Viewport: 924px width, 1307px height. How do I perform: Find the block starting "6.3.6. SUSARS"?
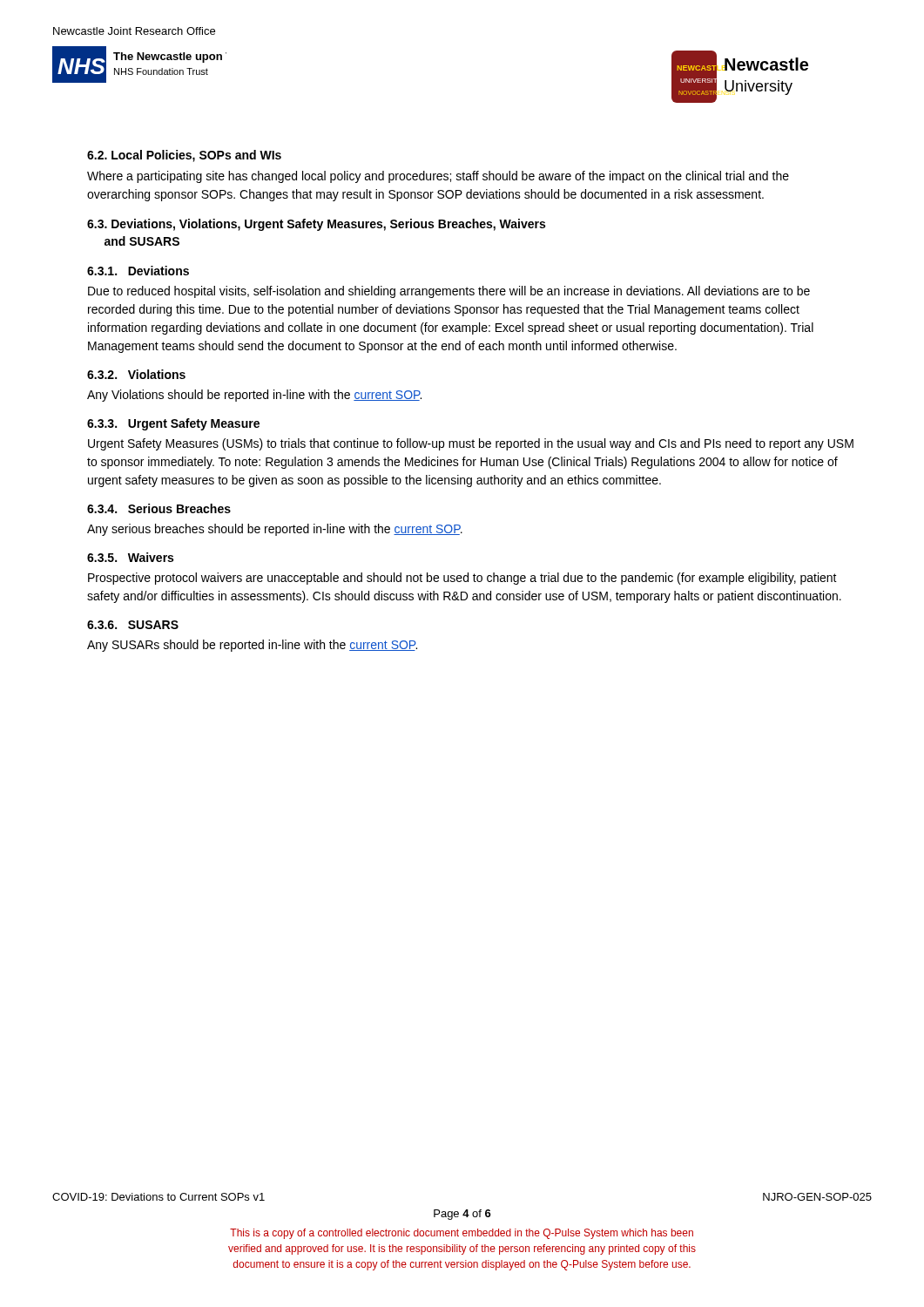click(133, 625)
